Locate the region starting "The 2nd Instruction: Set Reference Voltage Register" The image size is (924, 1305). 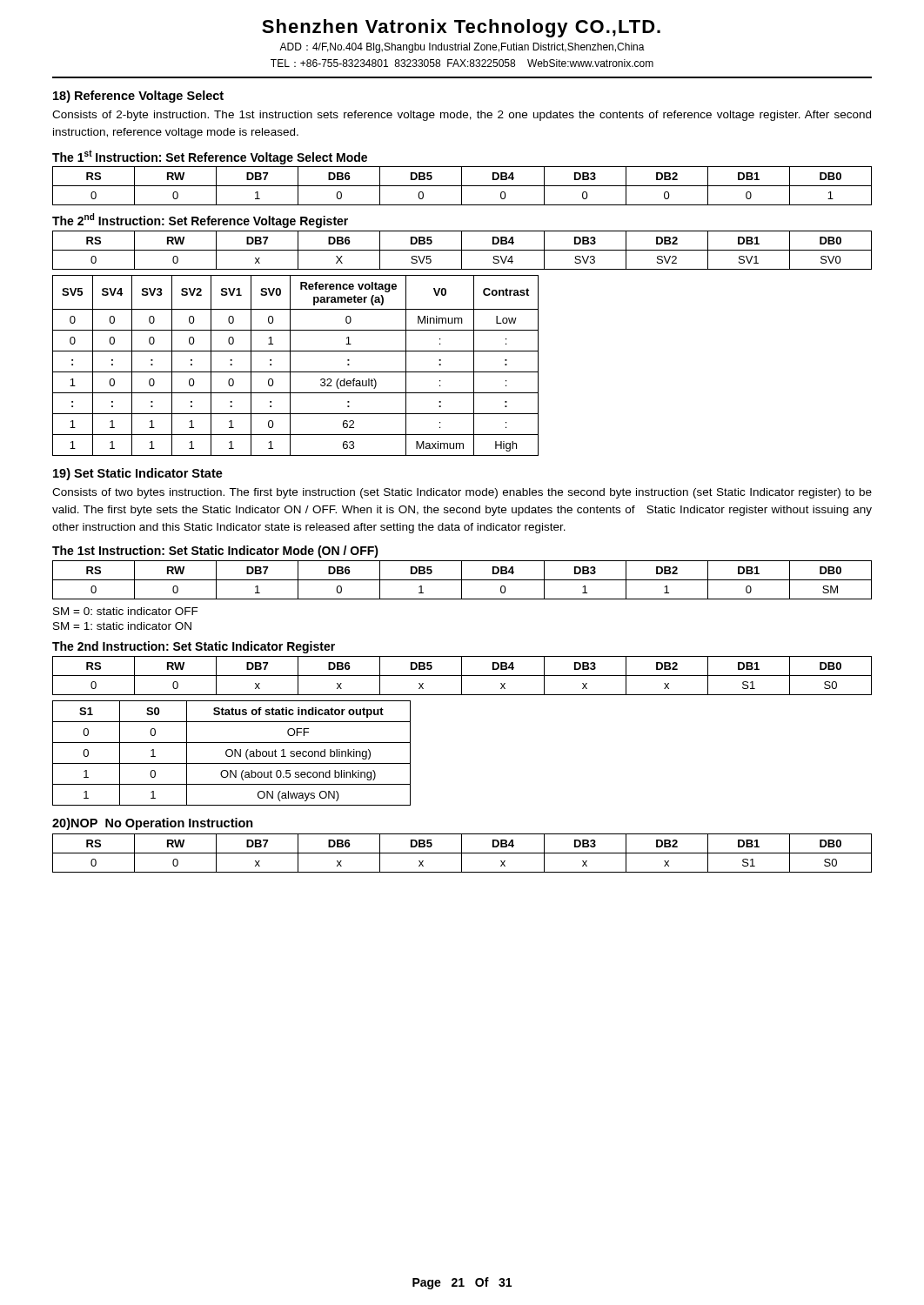pos(200,220)
